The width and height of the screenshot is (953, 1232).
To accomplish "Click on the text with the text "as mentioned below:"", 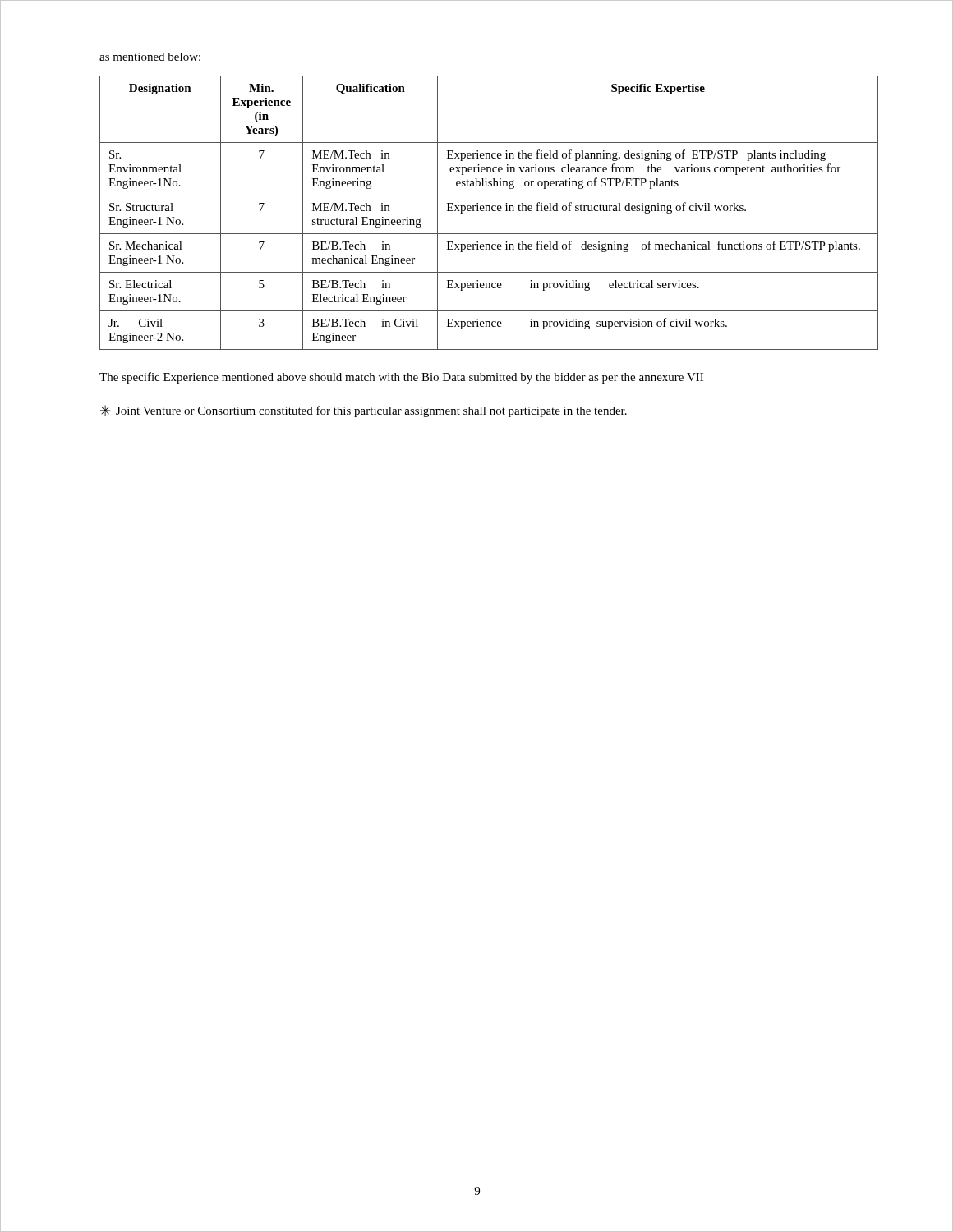I will coord(150,57).
